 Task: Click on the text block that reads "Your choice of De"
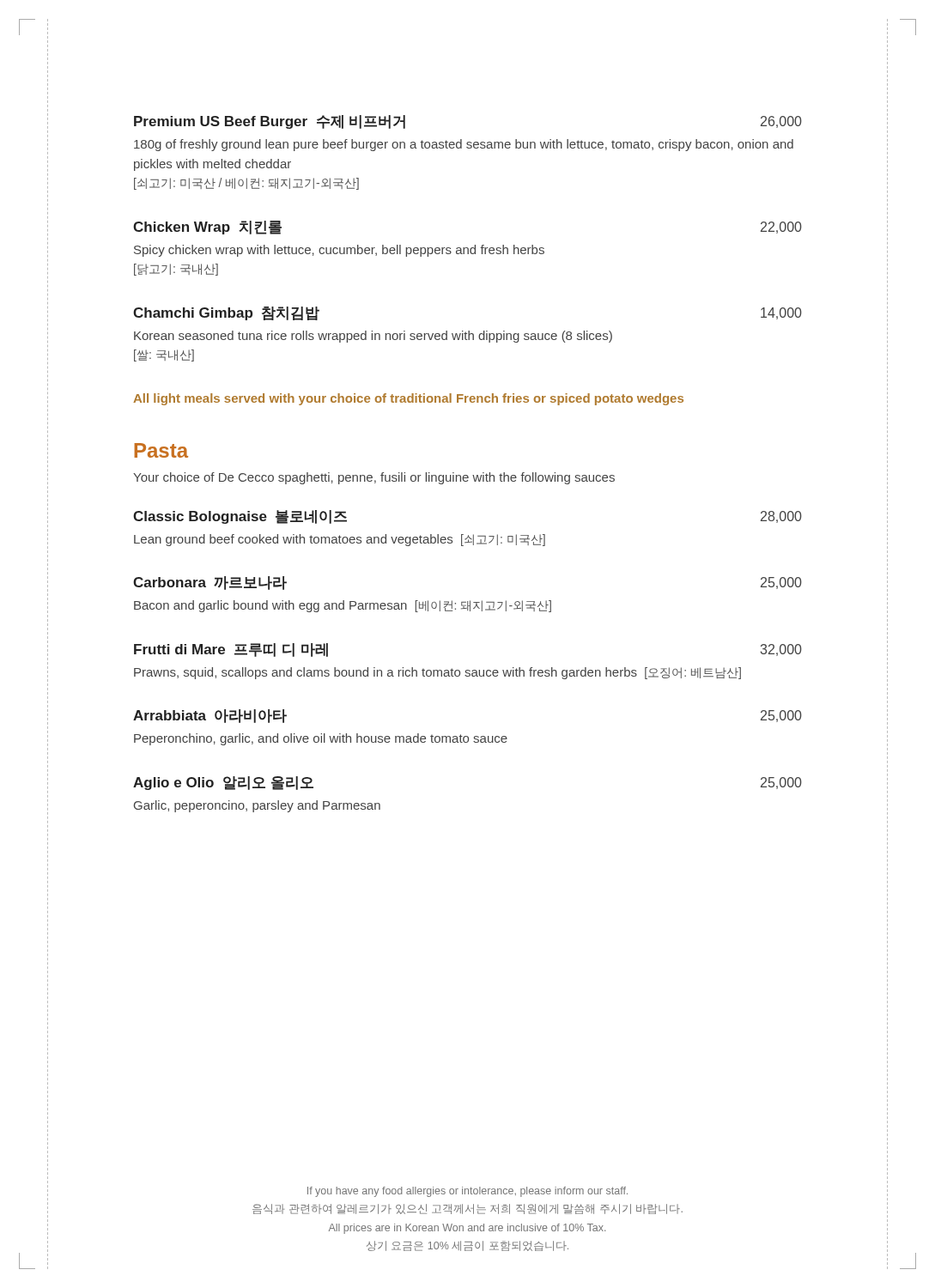point(374,477)
